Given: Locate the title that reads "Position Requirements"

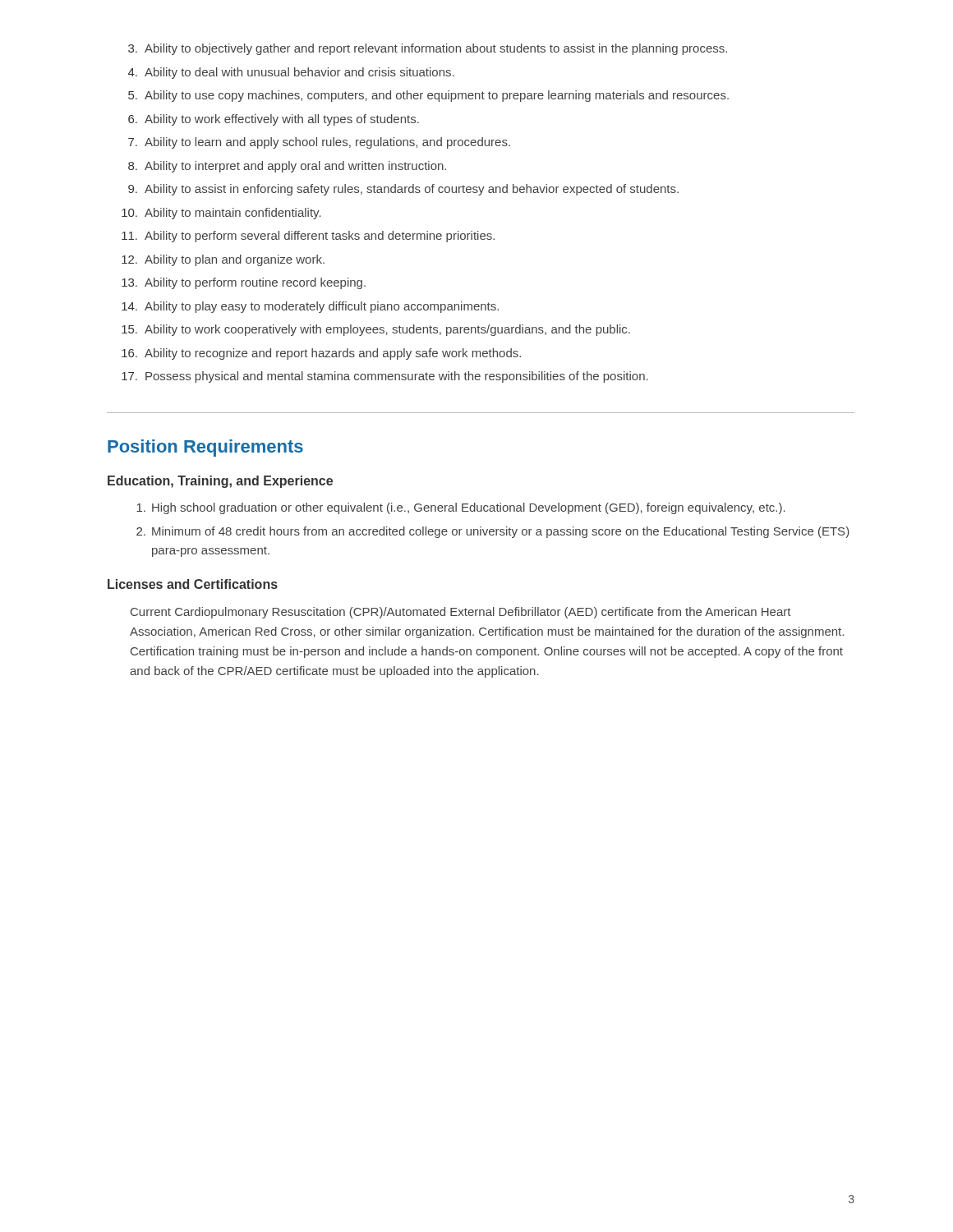Looking at the screenshot, I should 205,446.
